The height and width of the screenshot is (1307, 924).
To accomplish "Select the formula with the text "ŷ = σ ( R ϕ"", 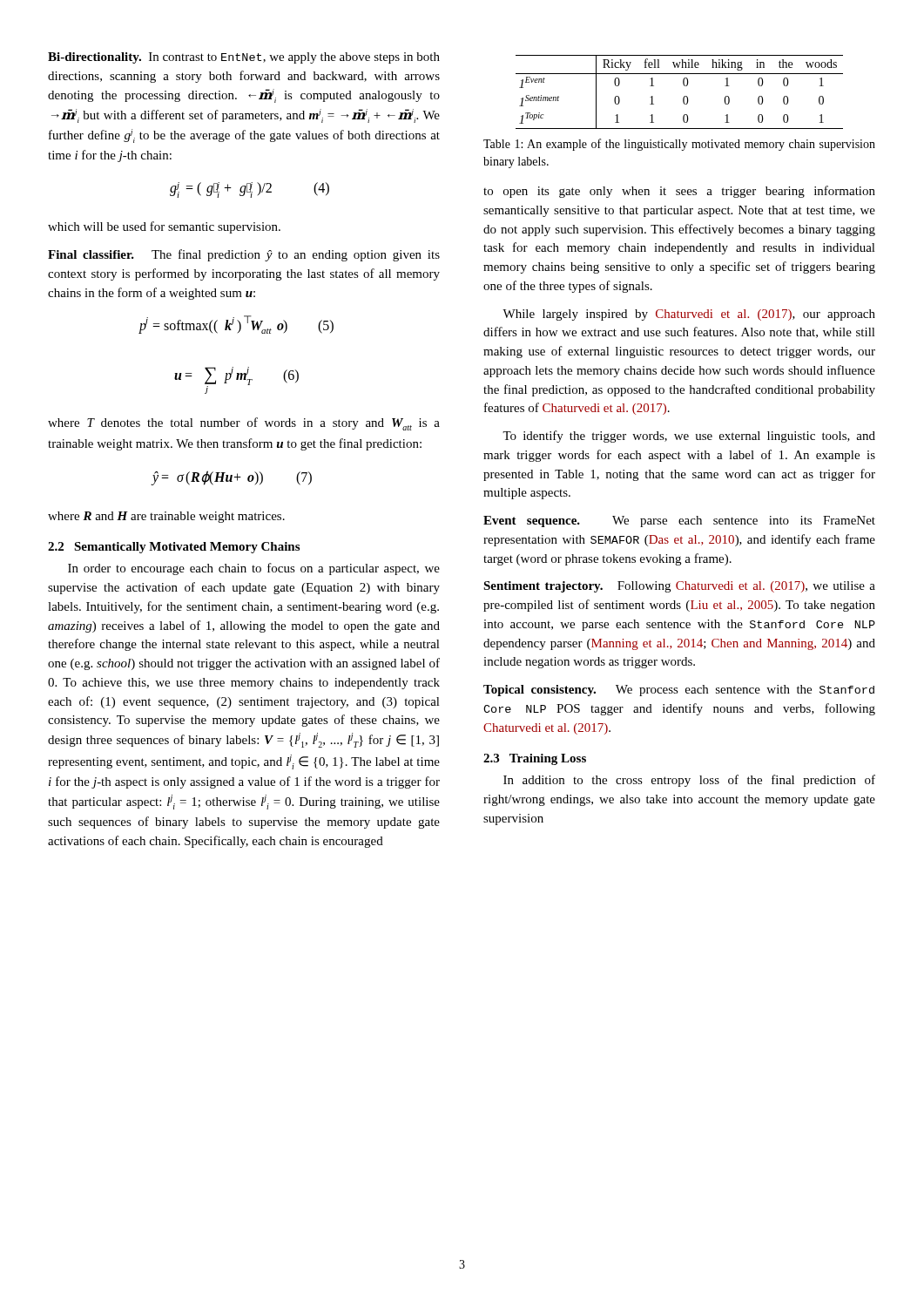I will (244, 481).
